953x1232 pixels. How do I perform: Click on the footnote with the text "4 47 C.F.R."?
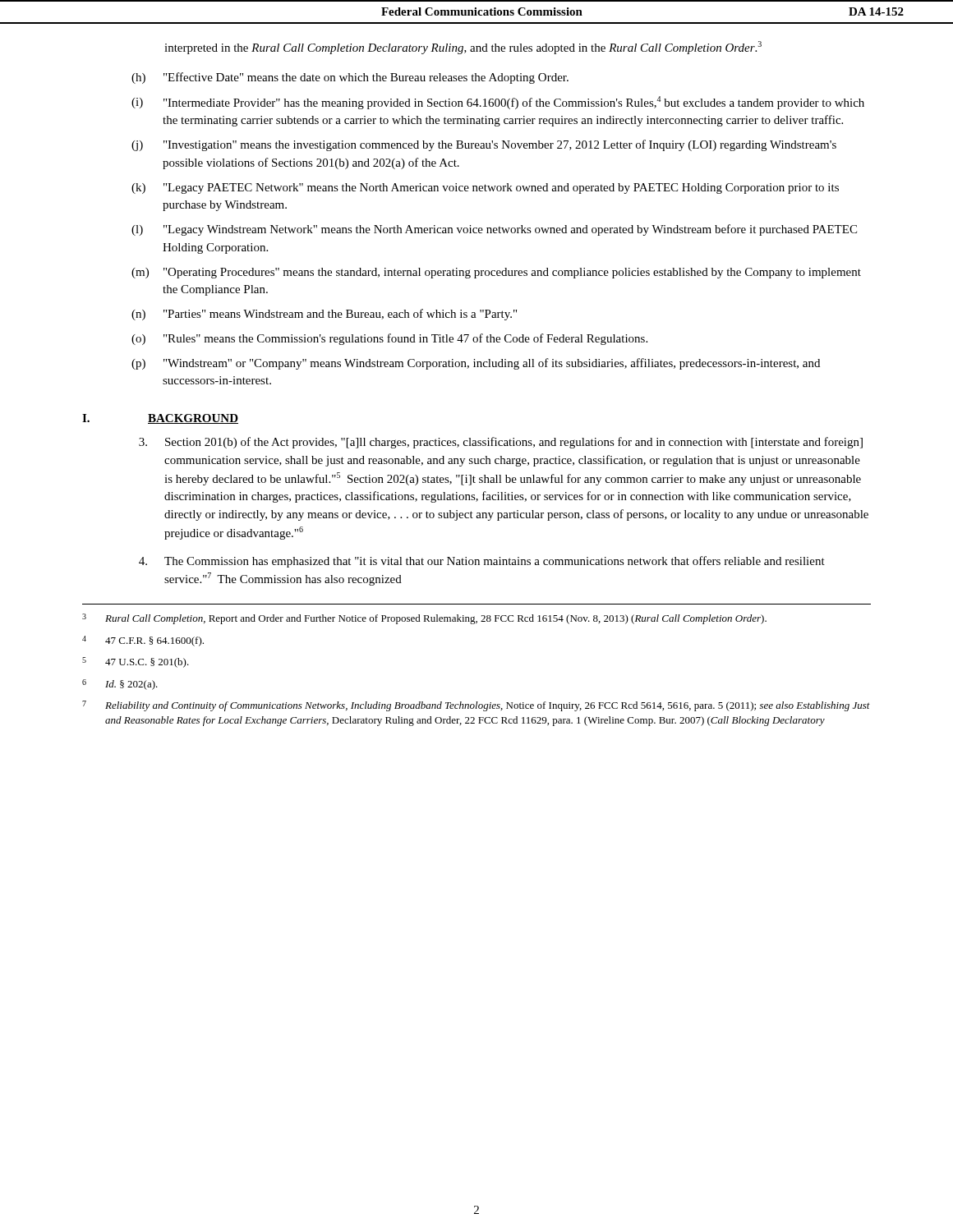tap(143, 641)
